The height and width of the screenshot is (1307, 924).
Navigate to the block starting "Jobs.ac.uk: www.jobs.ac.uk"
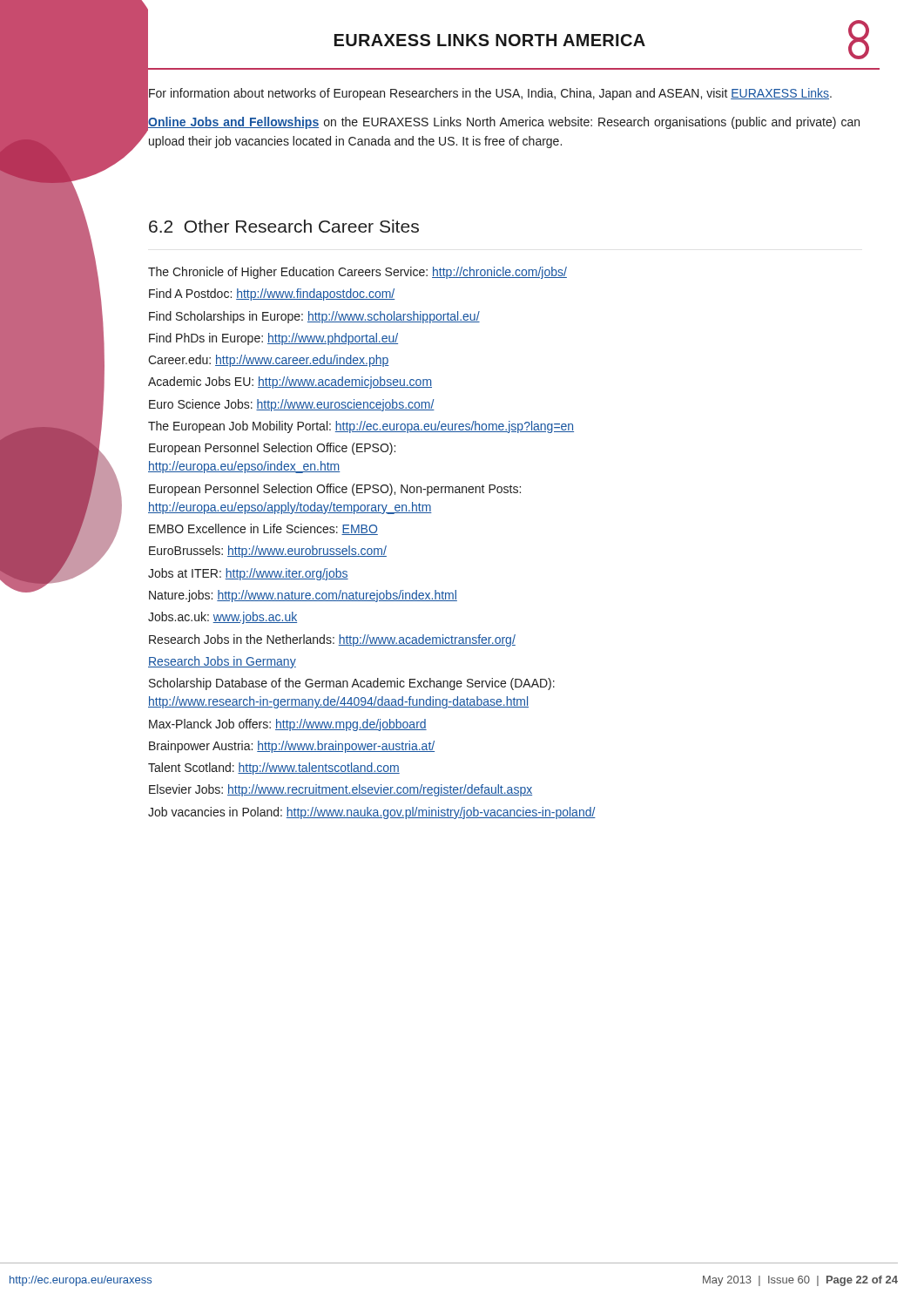(223, 617)
